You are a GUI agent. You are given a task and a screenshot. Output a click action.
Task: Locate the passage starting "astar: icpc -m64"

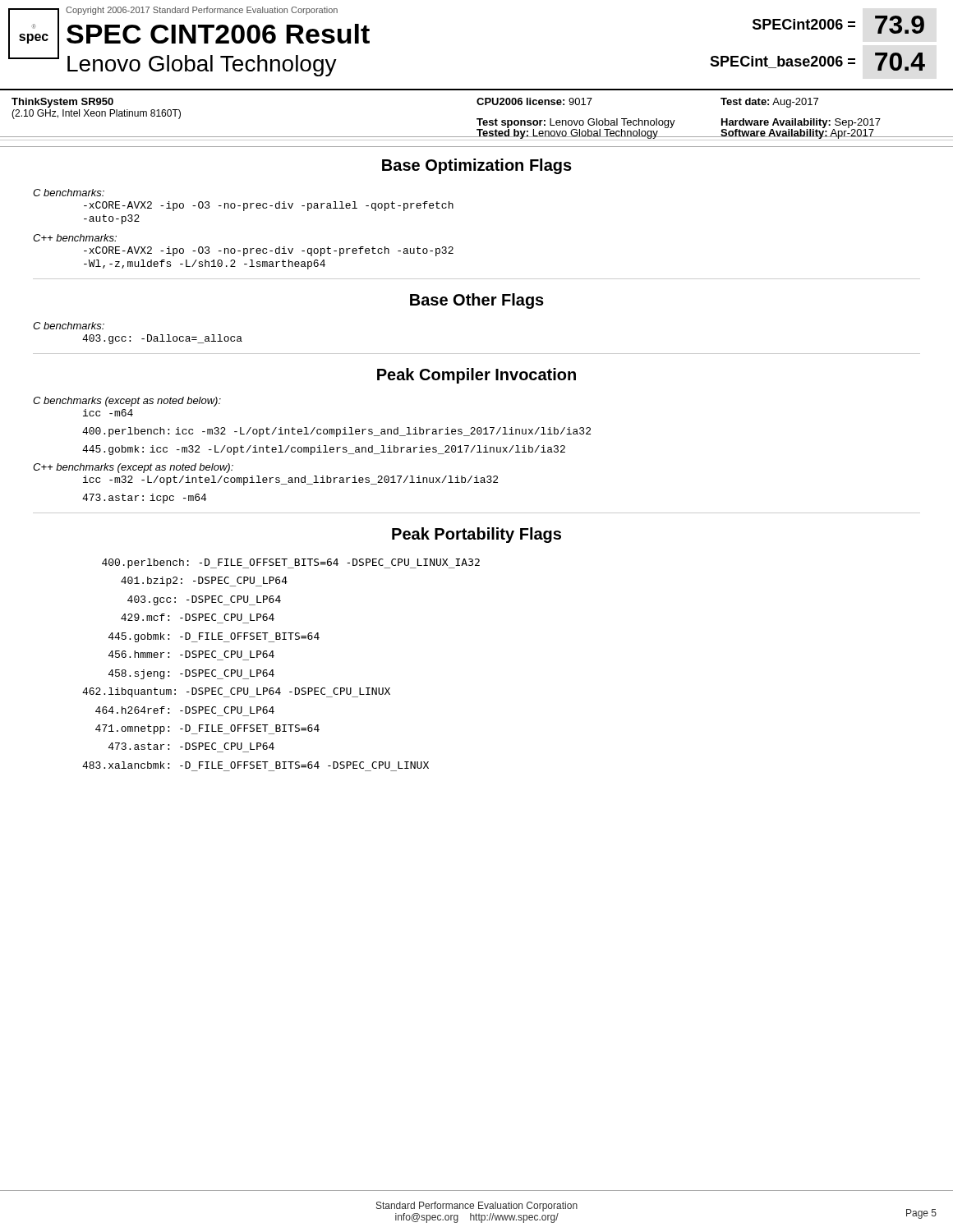145,498
